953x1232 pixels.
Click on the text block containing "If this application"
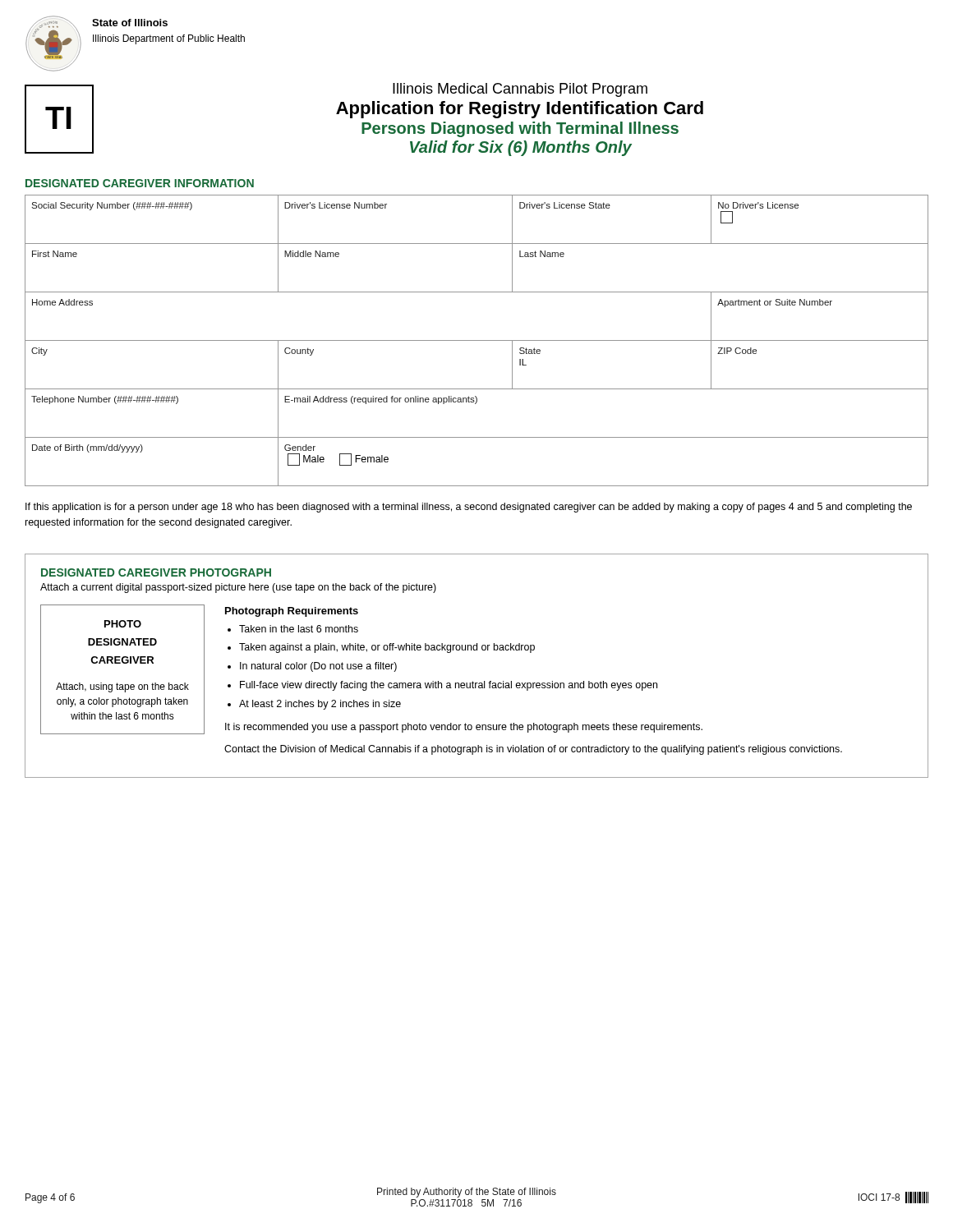pos(469,514)
